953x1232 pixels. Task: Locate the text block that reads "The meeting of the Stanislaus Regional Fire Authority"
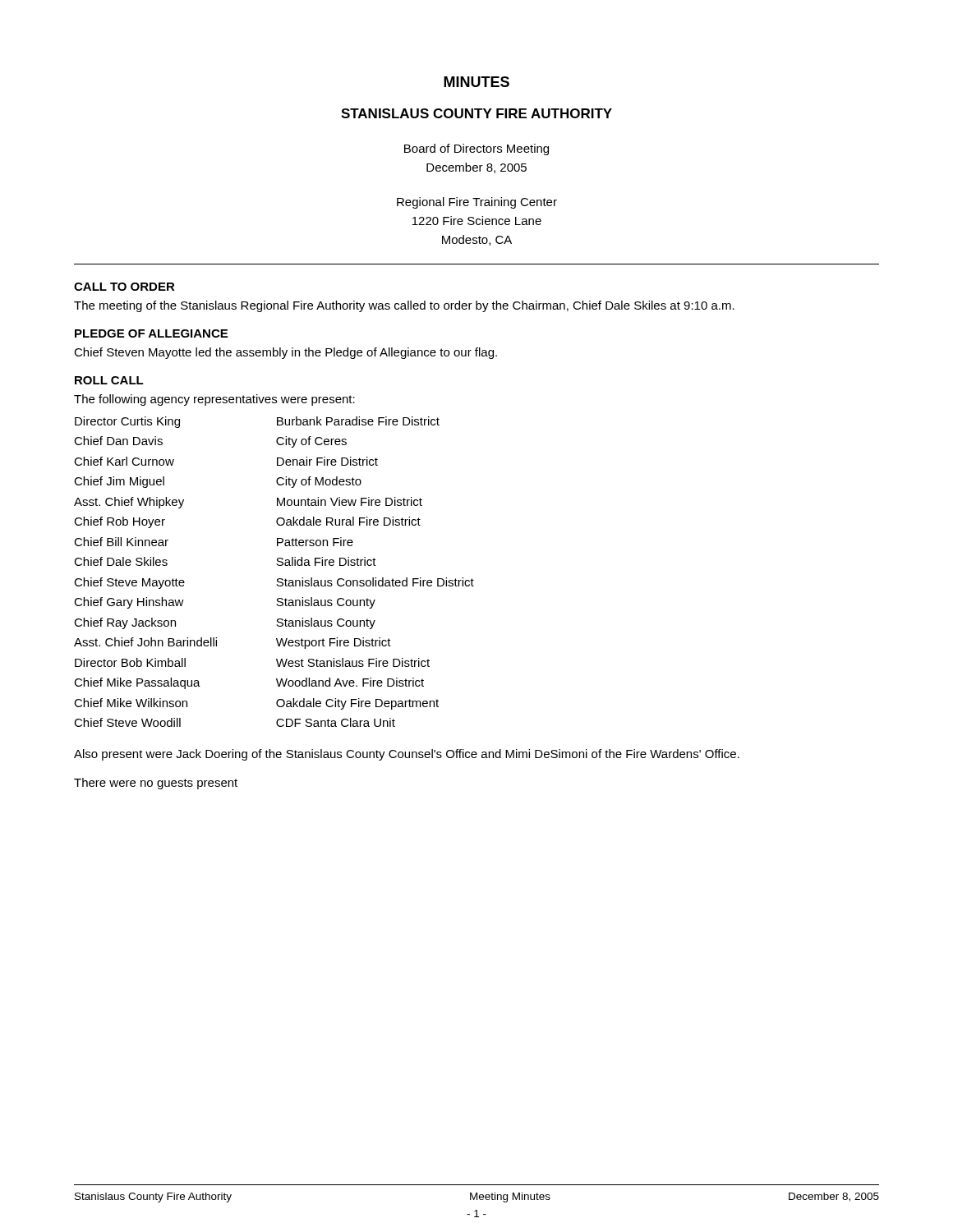pyautogui.click(x=404, y=305)
